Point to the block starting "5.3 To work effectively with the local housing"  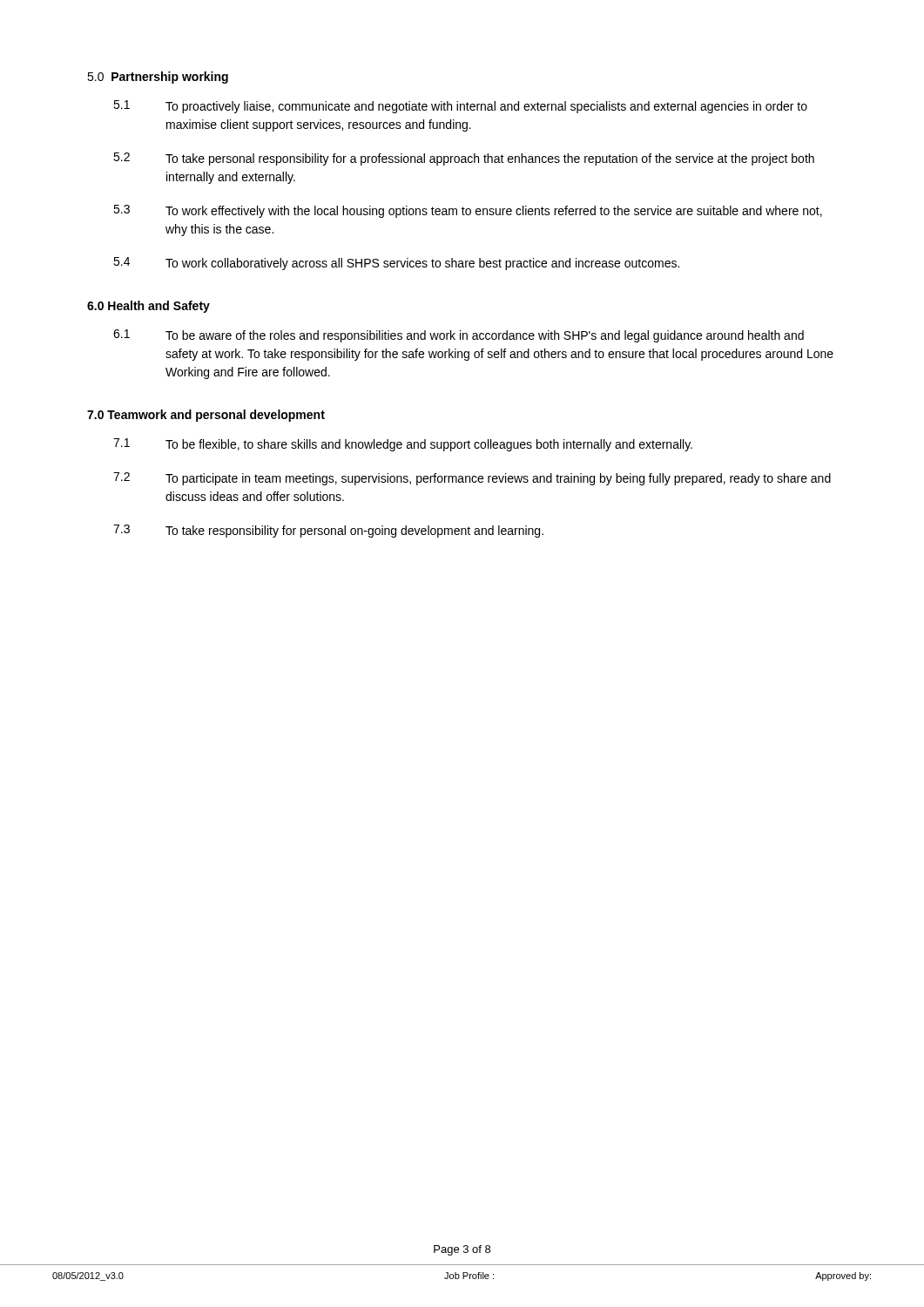475,220
